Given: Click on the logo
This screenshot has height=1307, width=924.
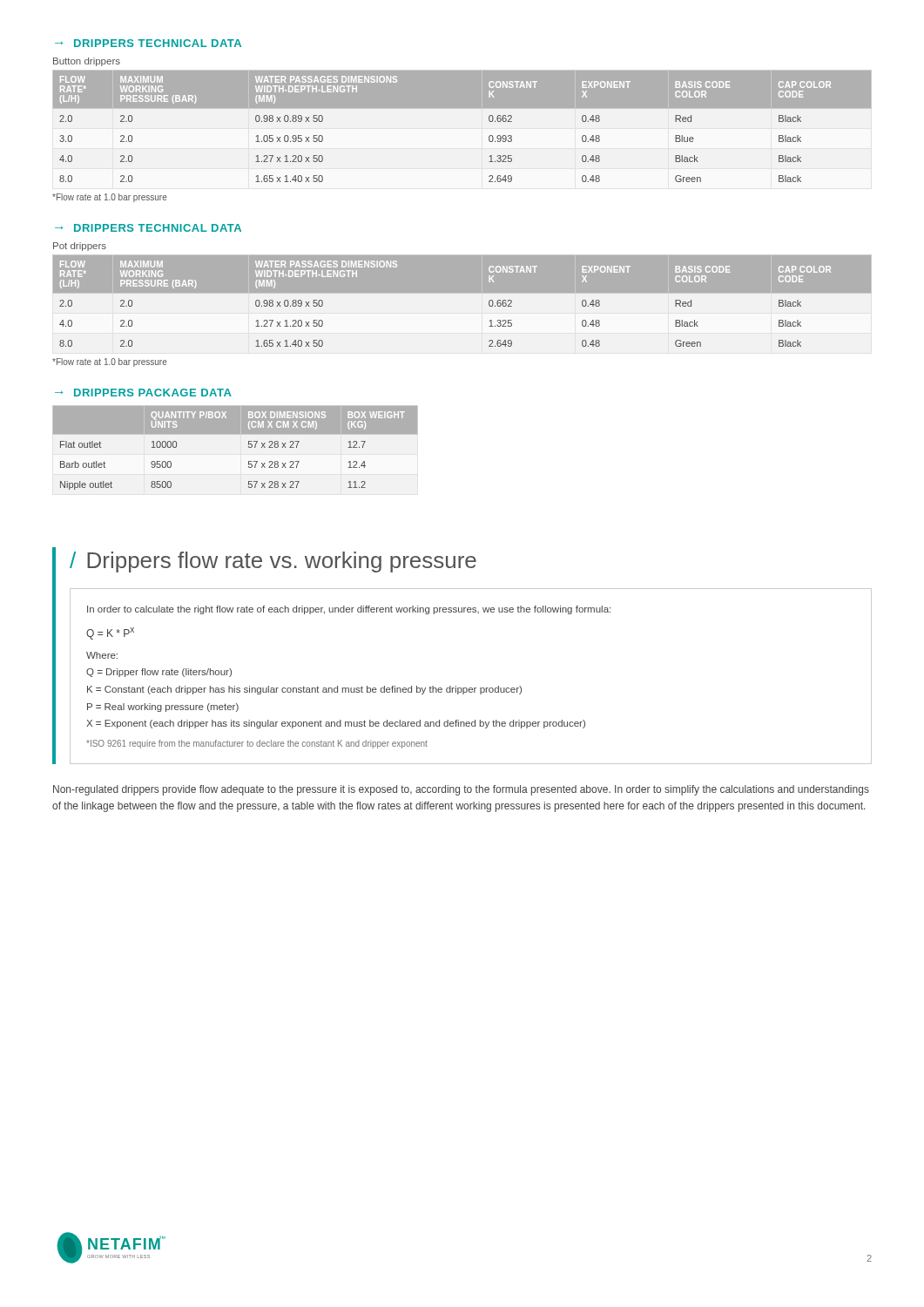Looking at the screenshot, I should tap(109, 1247).
